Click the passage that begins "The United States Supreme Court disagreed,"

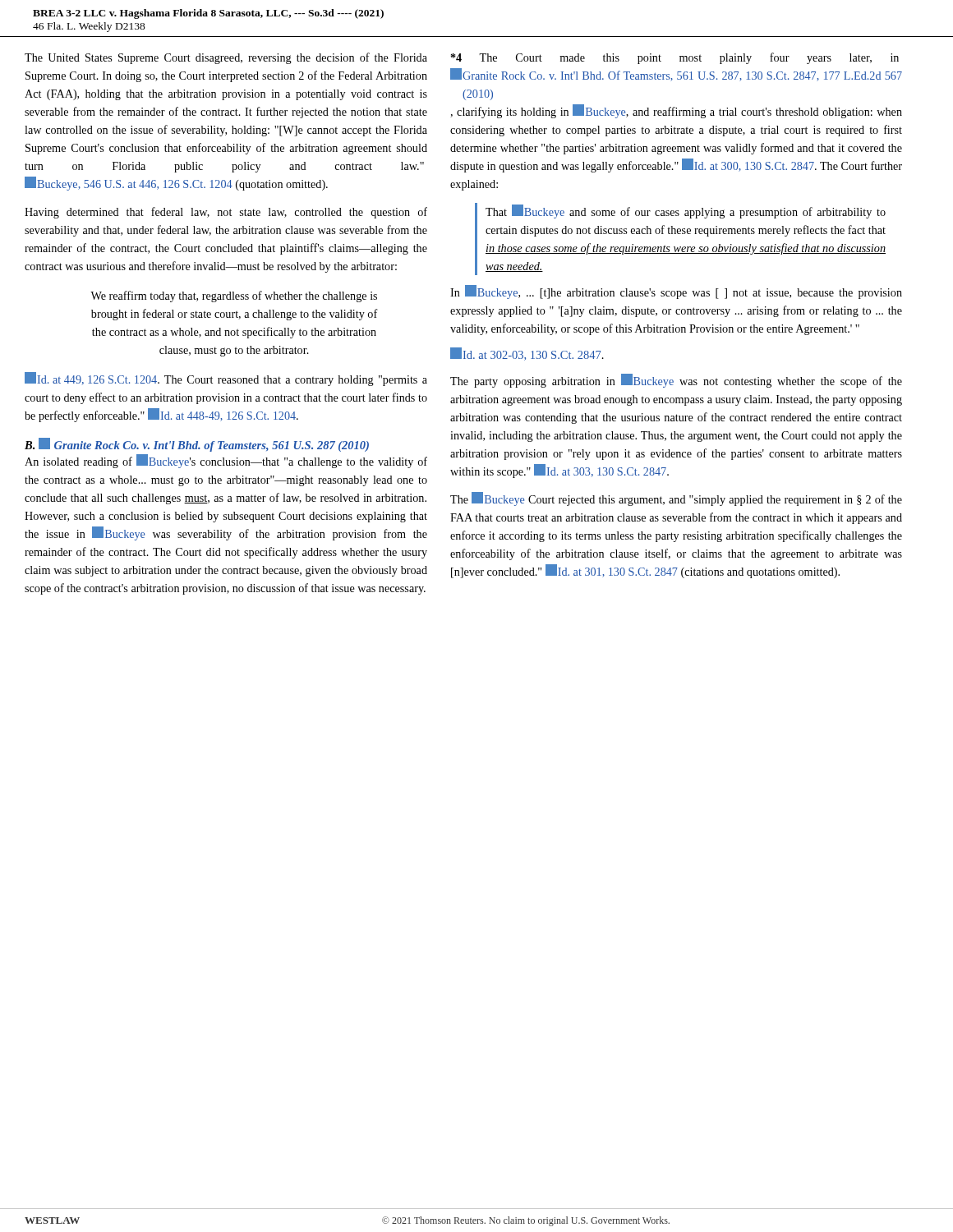[x=226, y=122]
